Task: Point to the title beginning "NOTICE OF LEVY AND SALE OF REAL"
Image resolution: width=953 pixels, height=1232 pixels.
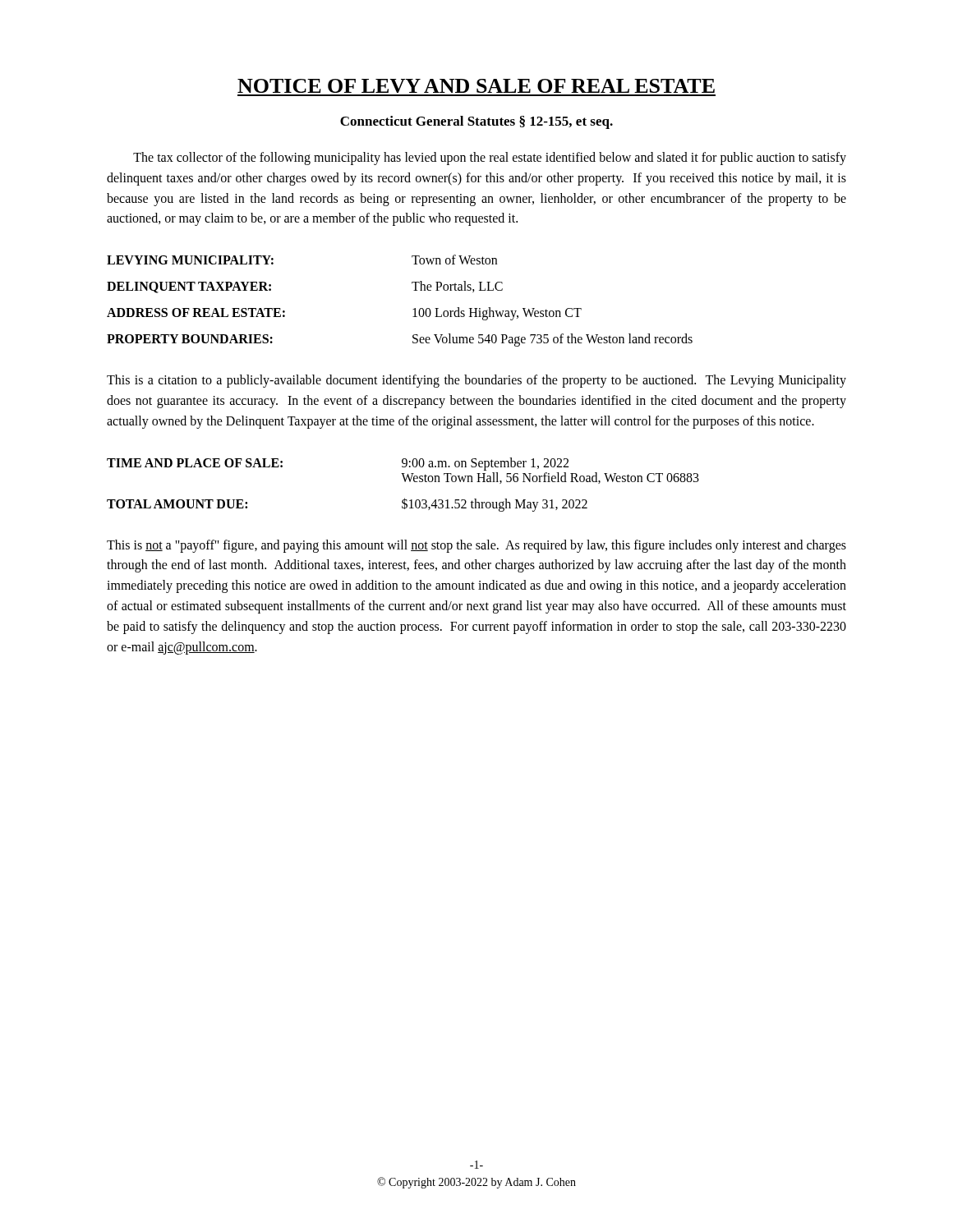Action: tap(476, 86)
